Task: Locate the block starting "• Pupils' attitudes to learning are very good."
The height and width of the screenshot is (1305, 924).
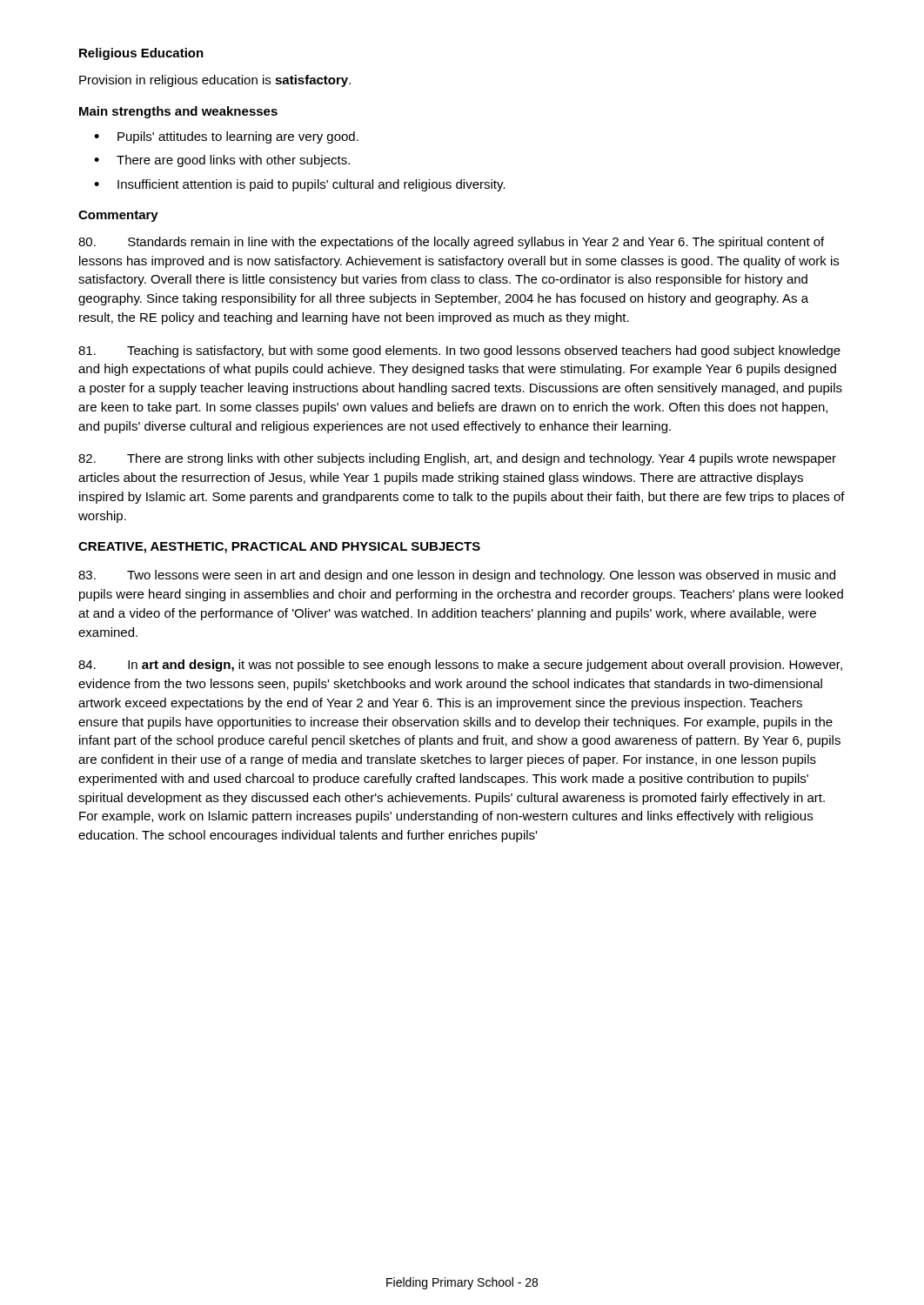Action: [226, 137]
